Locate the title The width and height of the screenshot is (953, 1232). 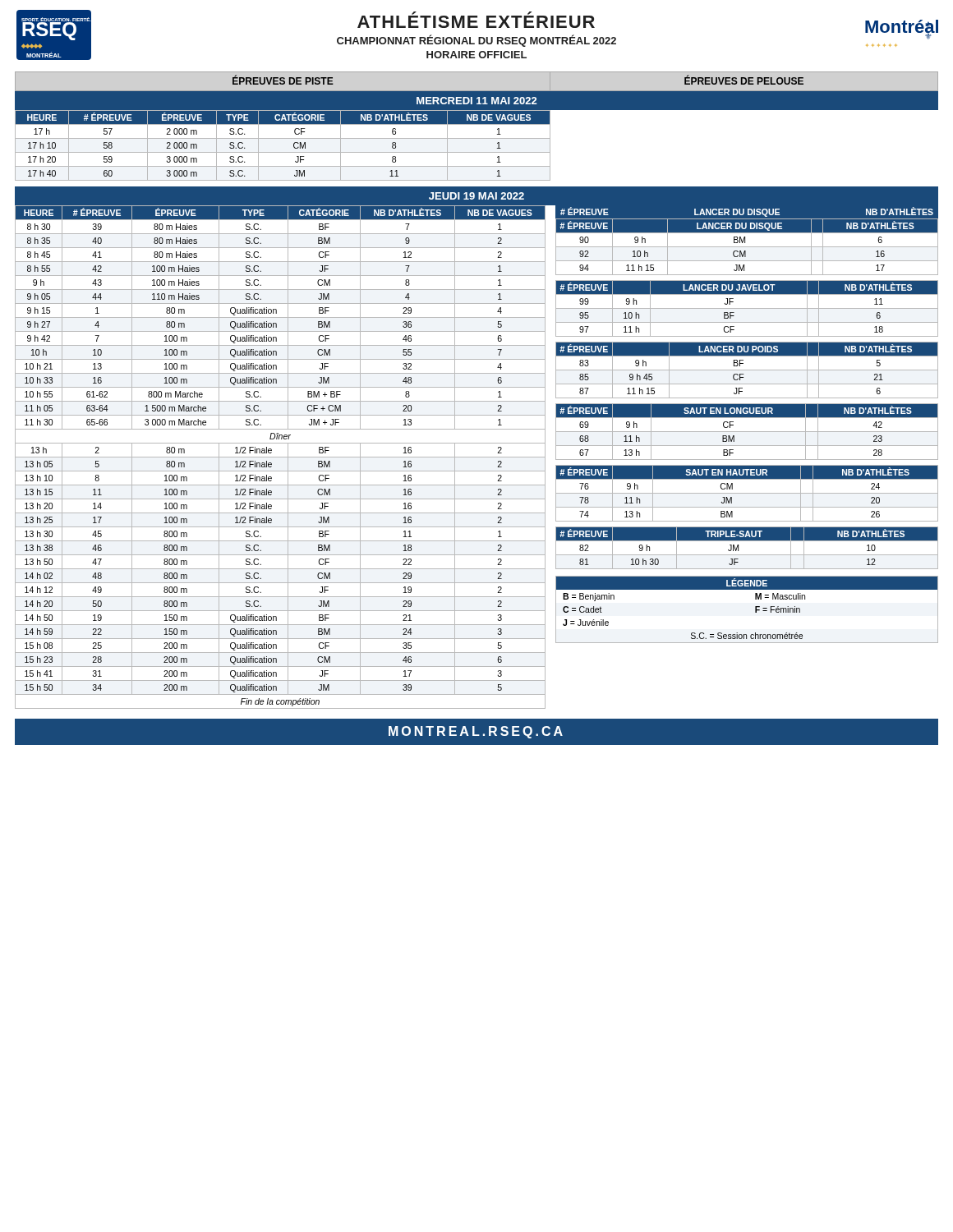476,21
